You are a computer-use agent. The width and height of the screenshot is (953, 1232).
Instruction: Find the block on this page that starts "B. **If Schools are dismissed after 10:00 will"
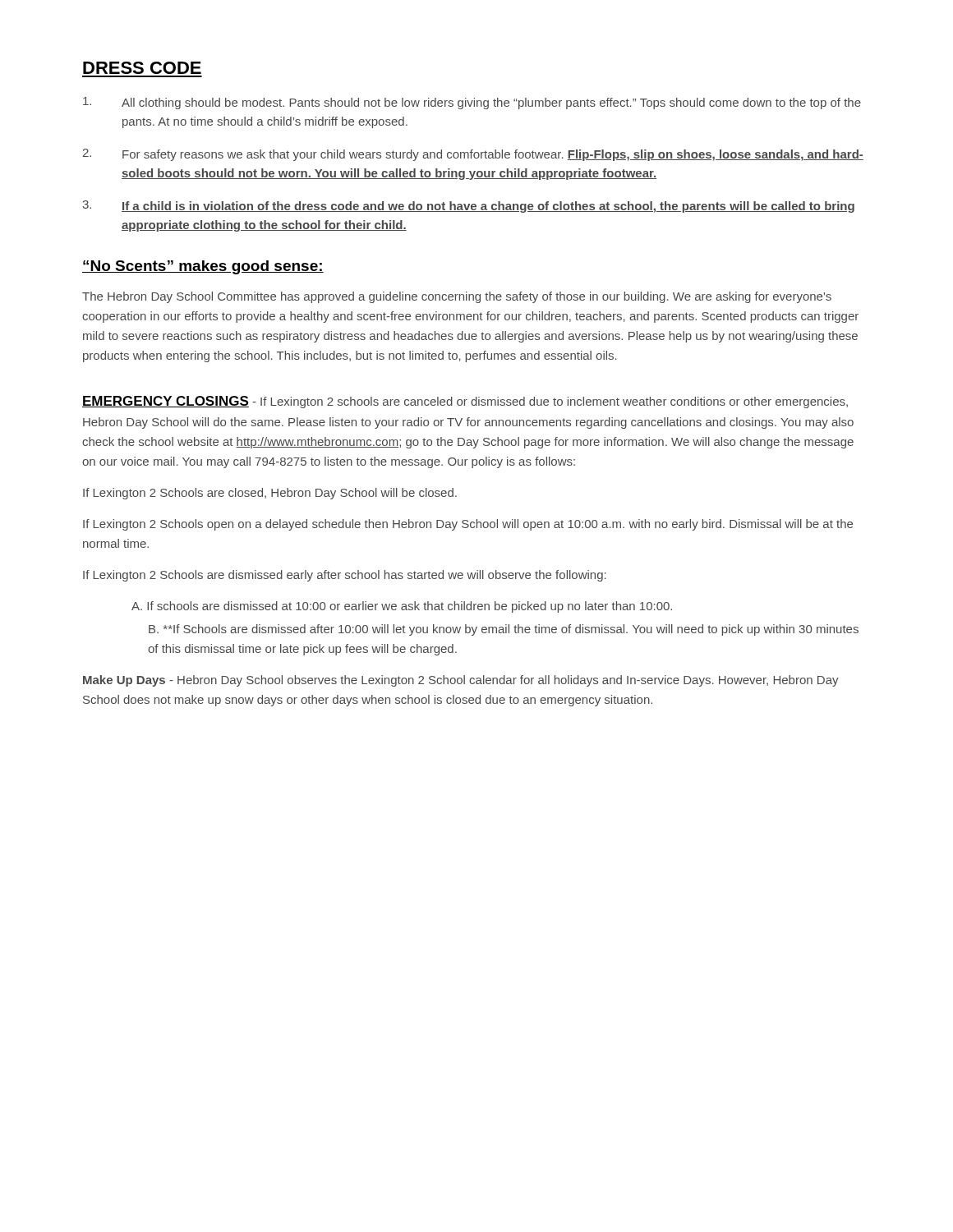pyautogui.click(x=503, y=639)
